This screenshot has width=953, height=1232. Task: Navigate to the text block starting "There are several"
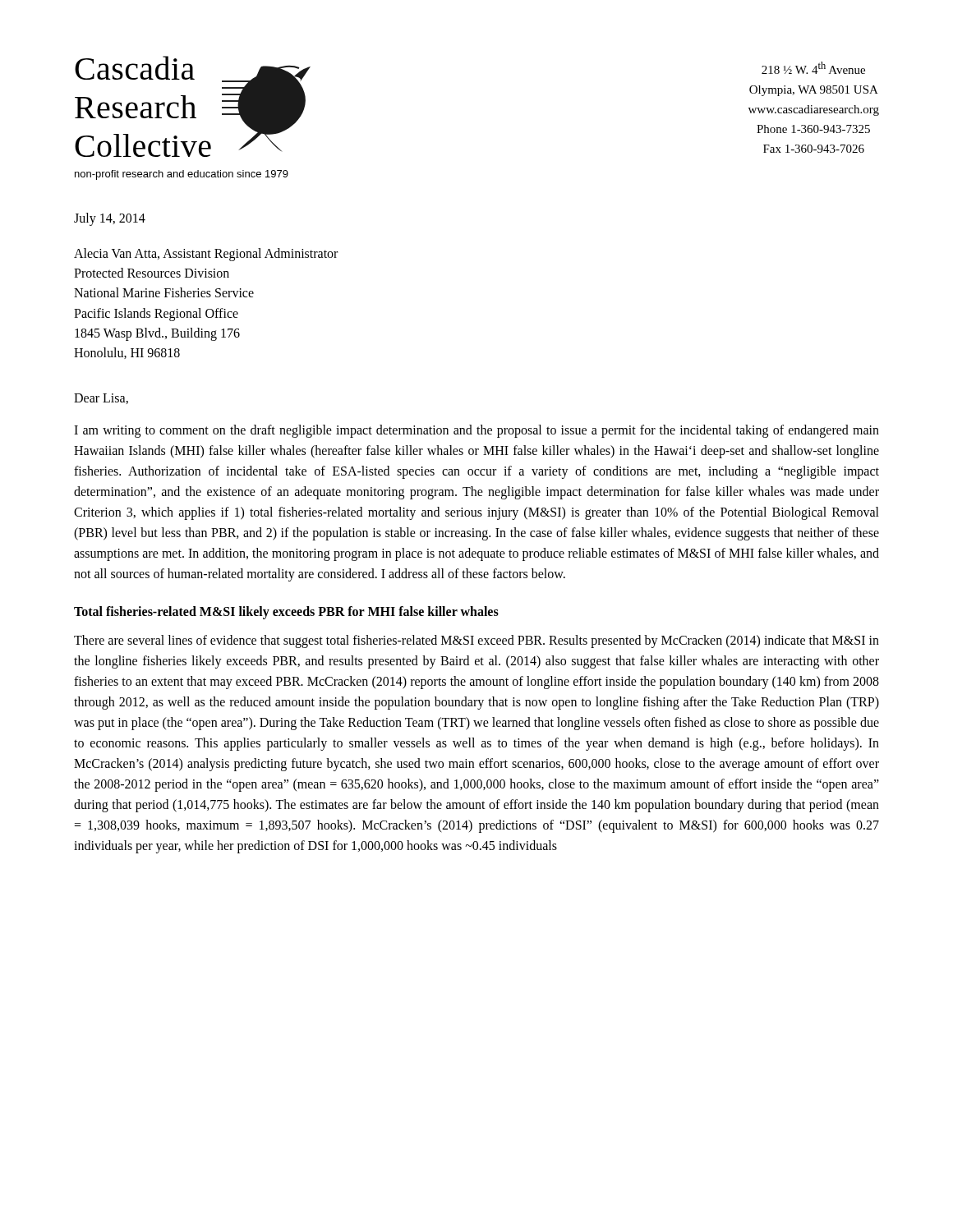tap(476, 743)
